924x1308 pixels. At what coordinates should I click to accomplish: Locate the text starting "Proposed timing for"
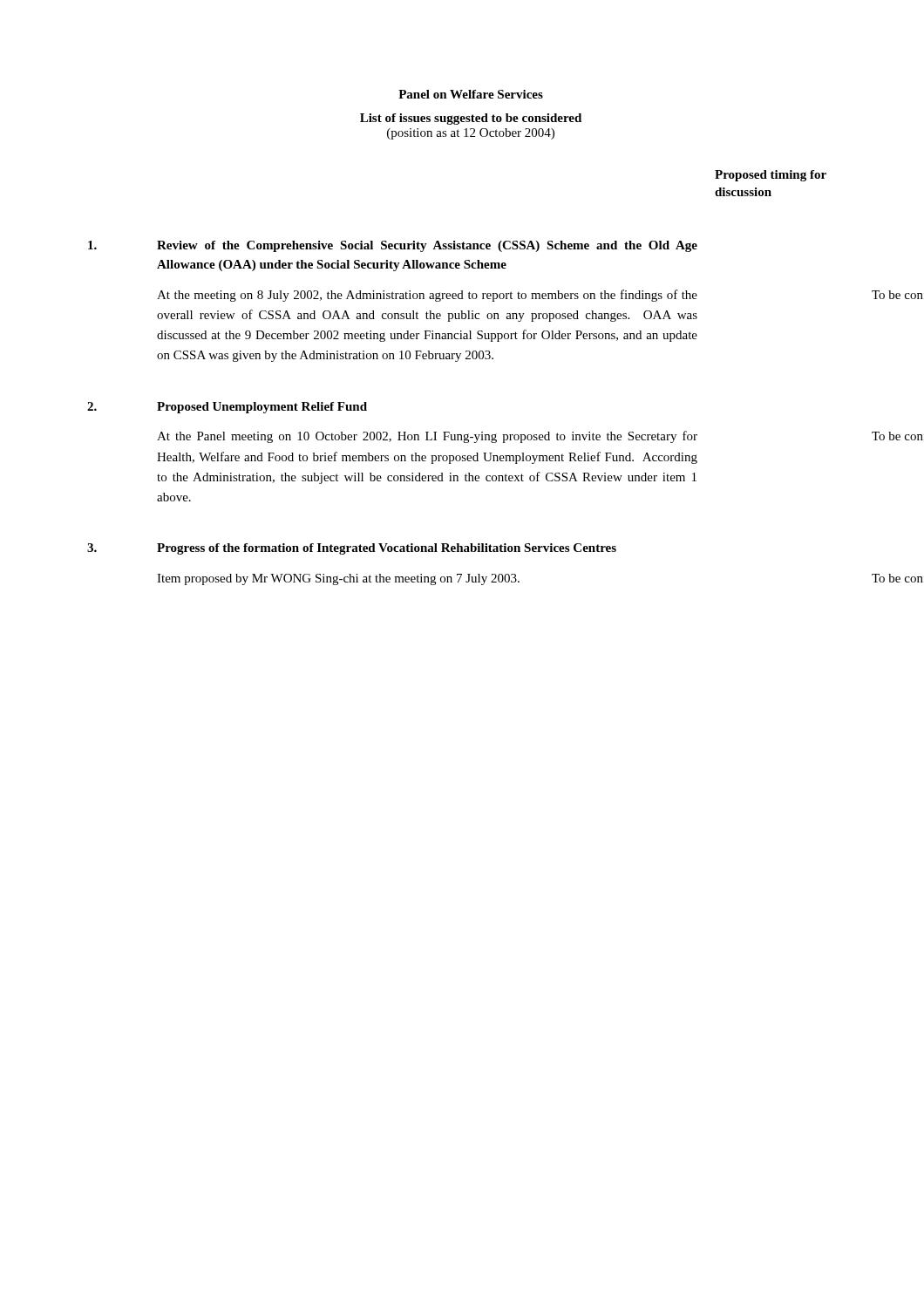[771, 176]
